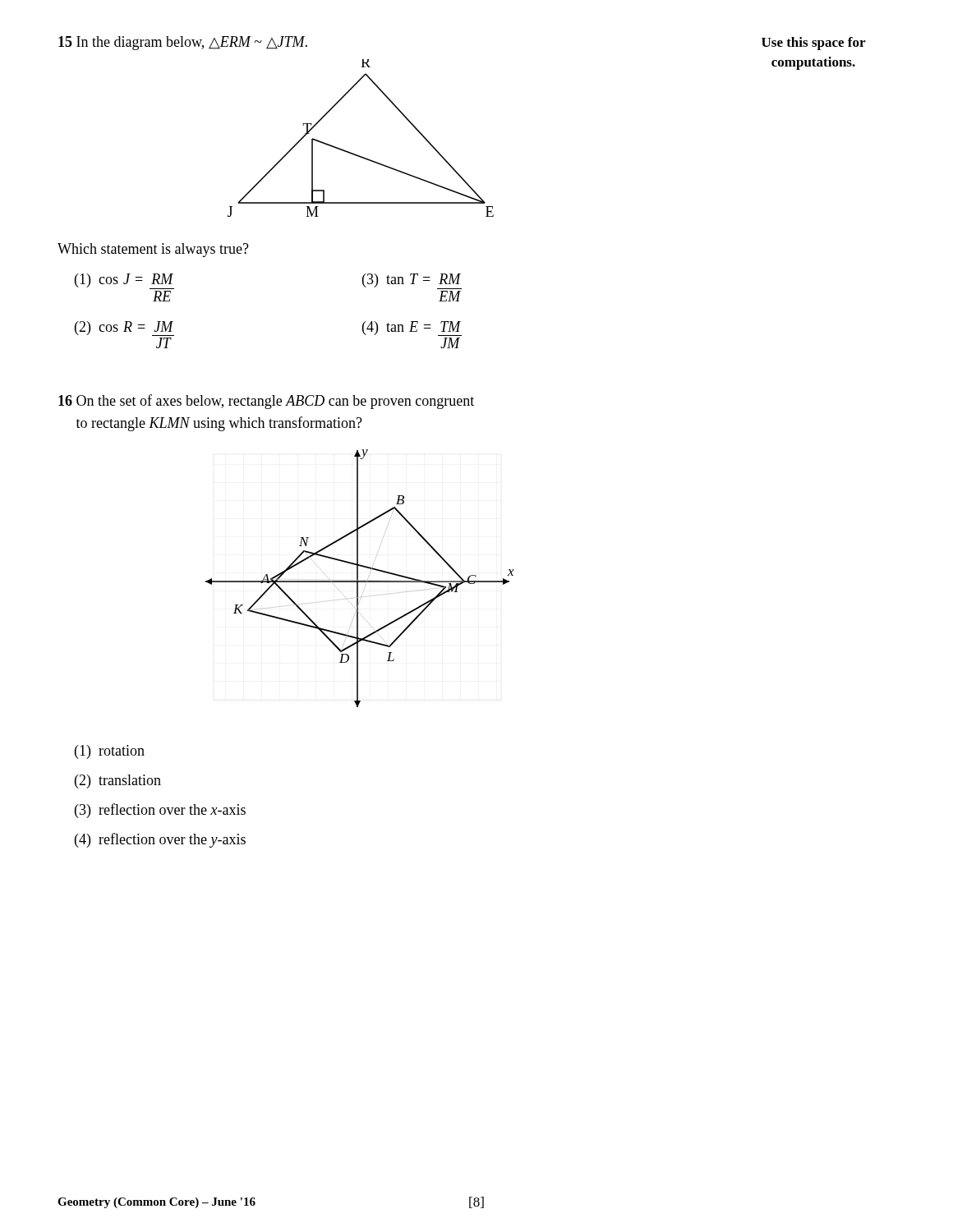Point to the block beginning "(1) rotation (2)"
Image resolution: width=953 pixels, height=1232 pixels.
click(160, 795)
